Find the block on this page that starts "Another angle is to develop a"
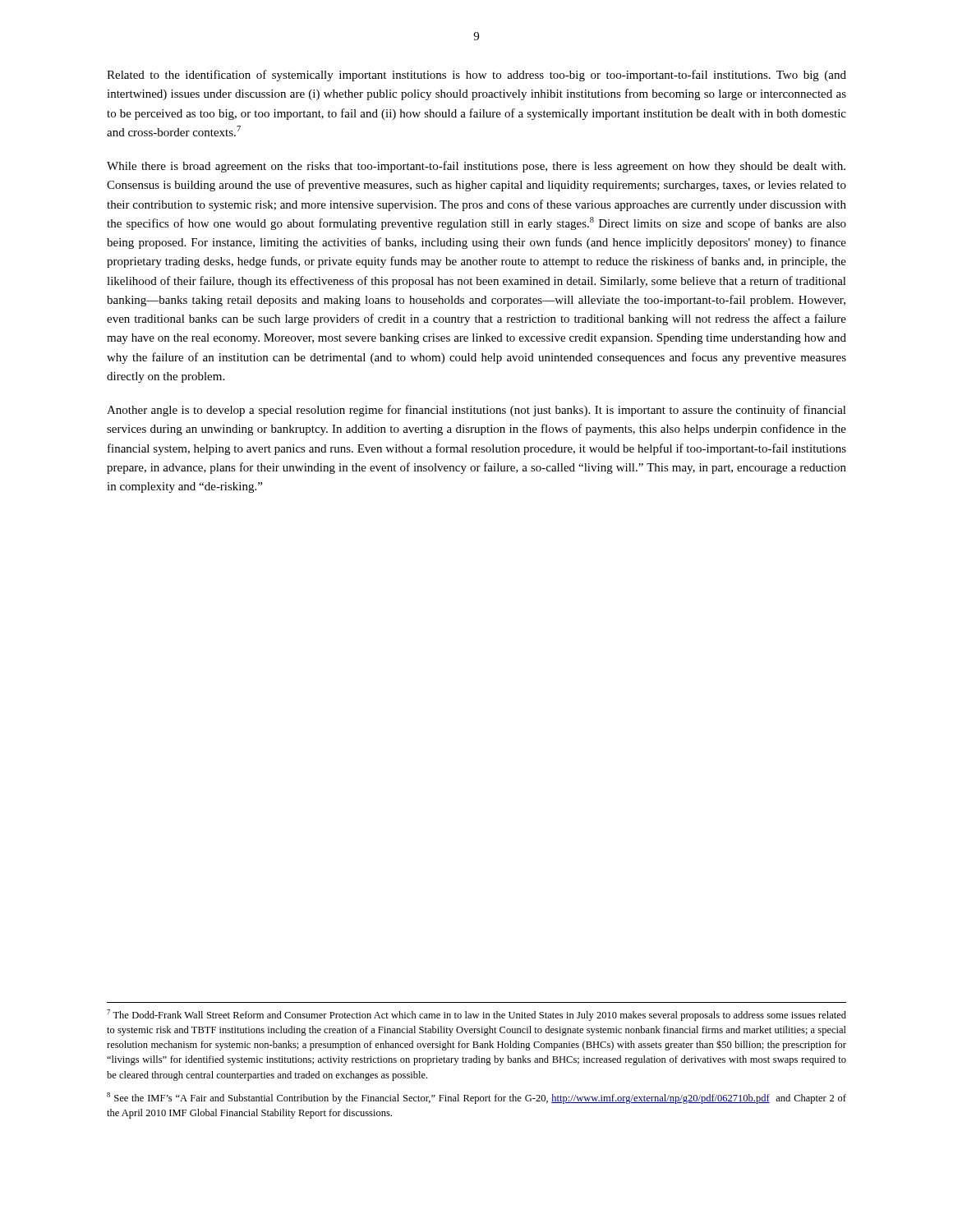This screenshot has height=1232, width=953. pos(476,448)
